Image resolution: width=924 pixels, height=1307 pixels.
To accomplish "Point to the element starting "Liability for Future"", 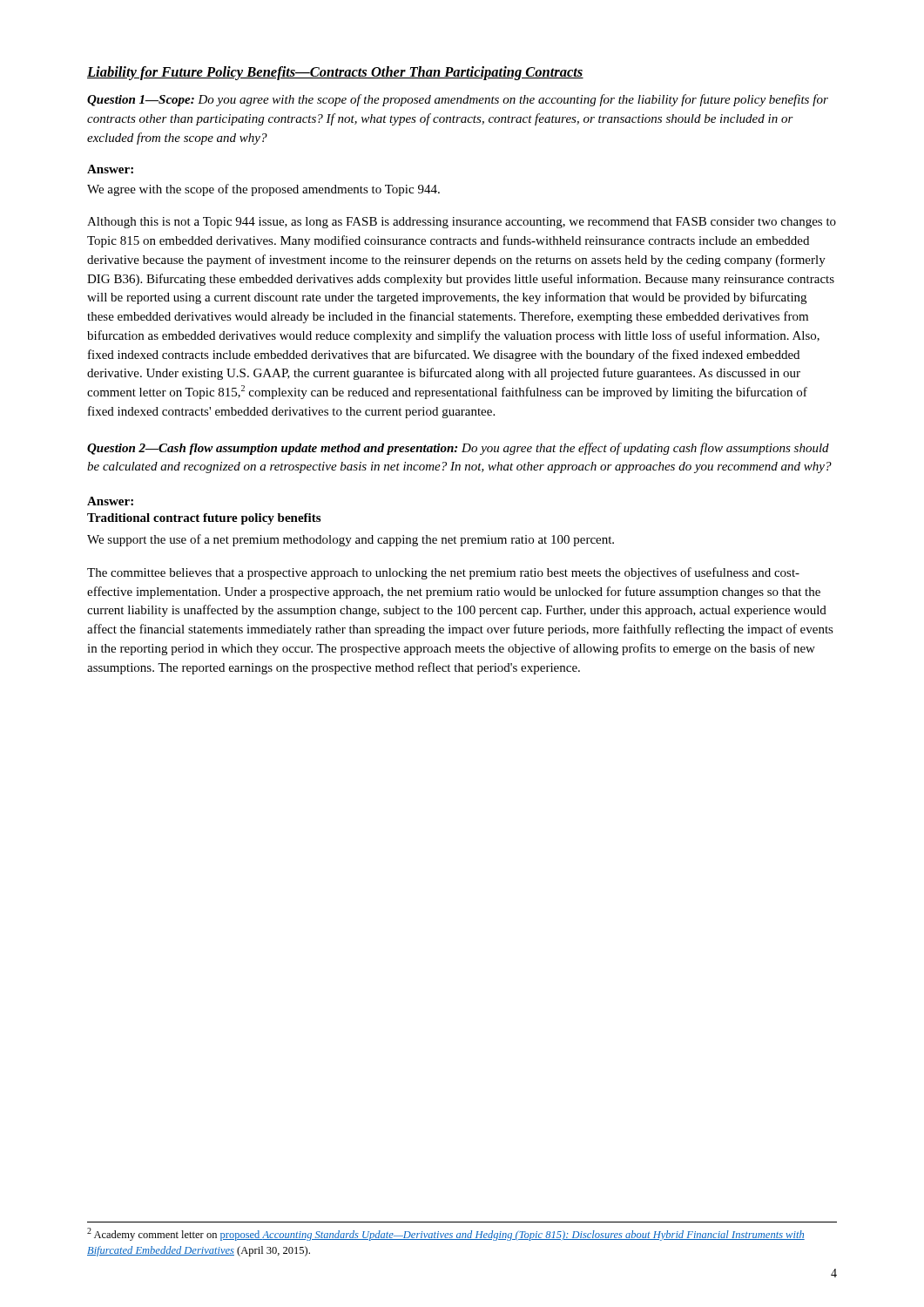I will [335, 72].
